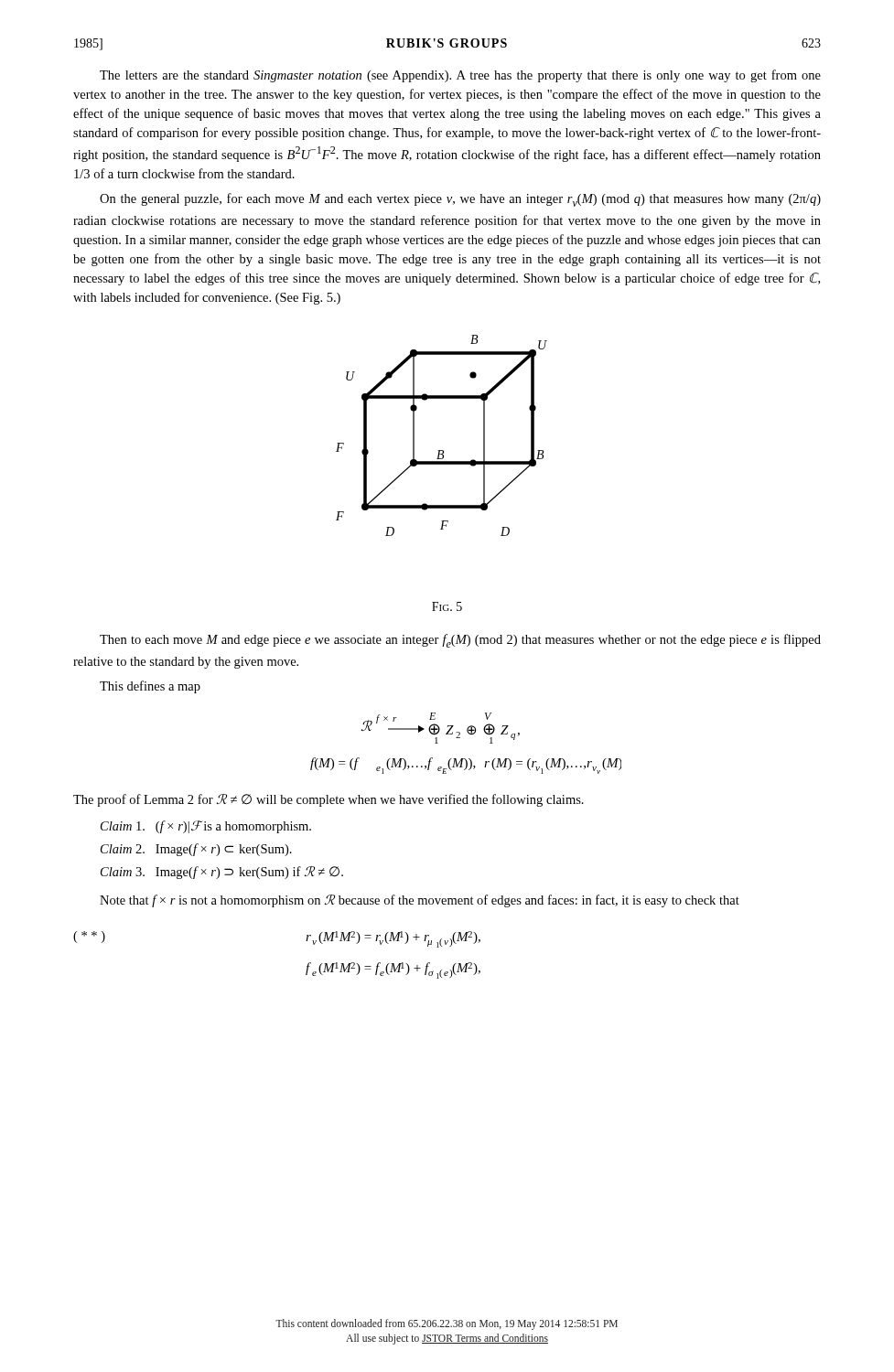894x1372 pixels.
Task: Click on the list item with the text "Claim 3. Image(f × r) ⊃ ker(Sum) if"
Action: (222, 872)
